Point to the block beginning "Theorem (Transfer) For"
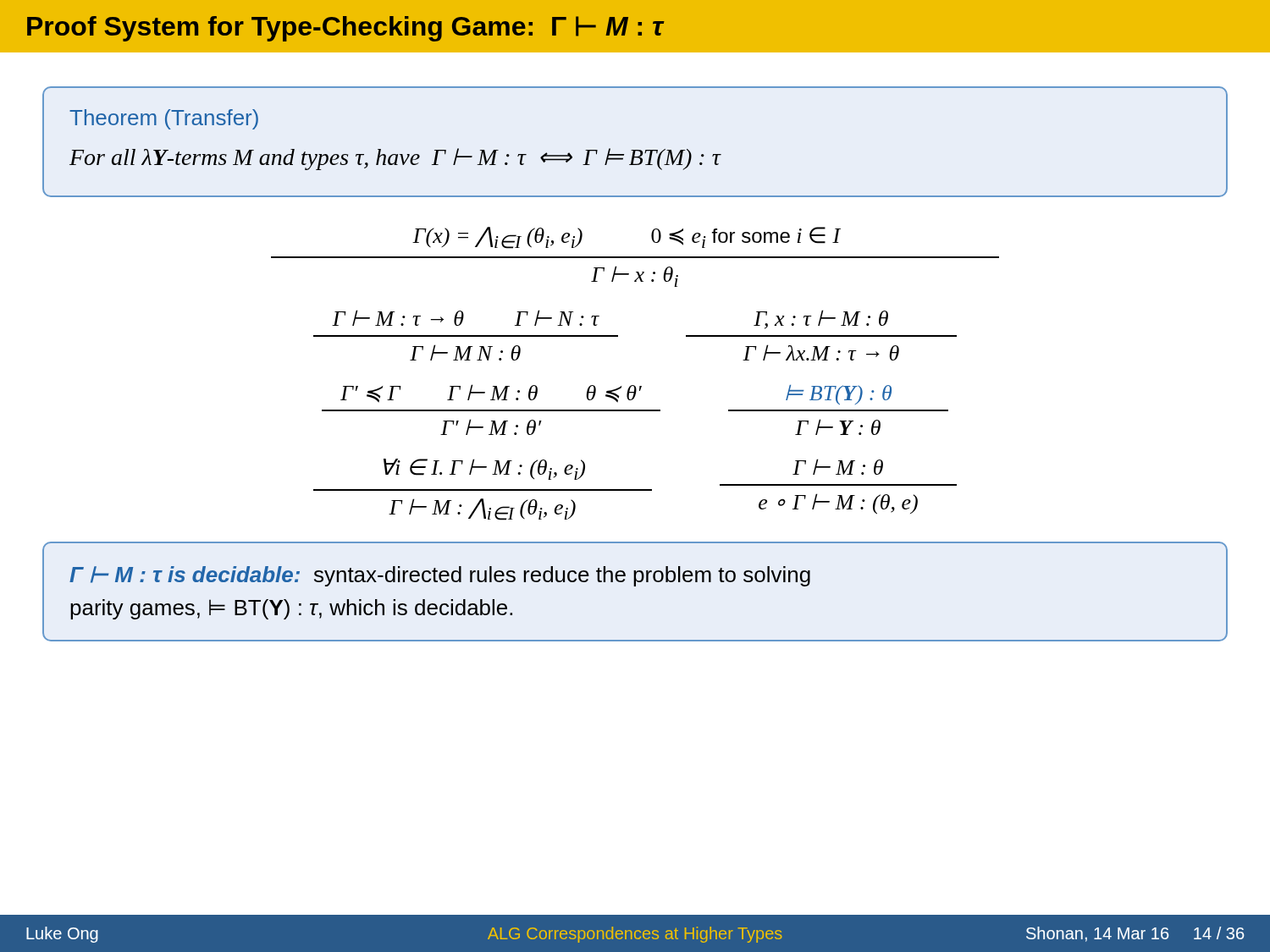 click(x=635, y=140)
